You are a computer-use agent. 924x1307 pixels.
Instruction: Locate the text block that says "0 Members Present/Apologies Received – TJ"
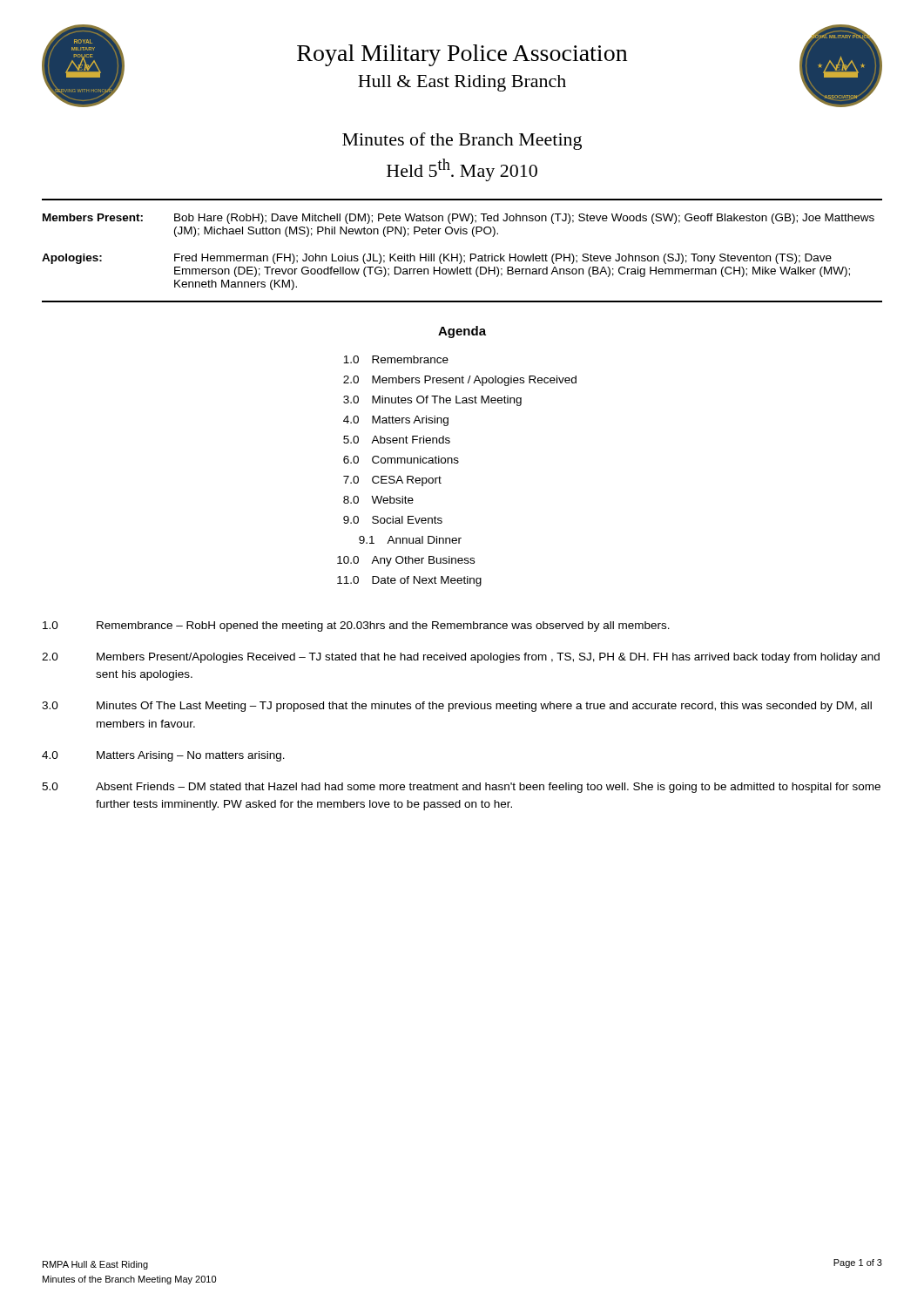[x=462, y=666]
